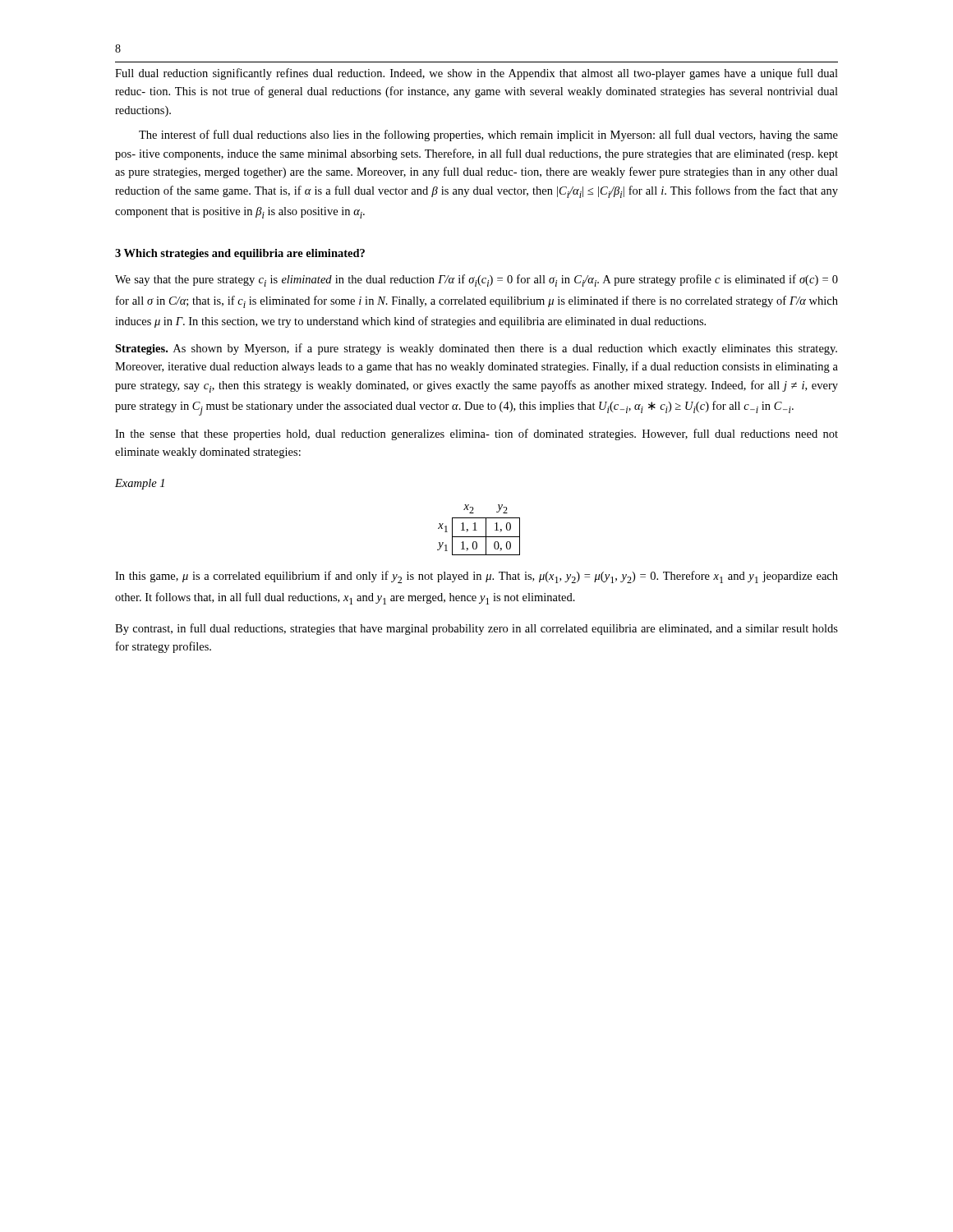Select the text block containing "By contrast, in full dual reductions,"
Screen dimensions: 1232x953
pos(476,637)
